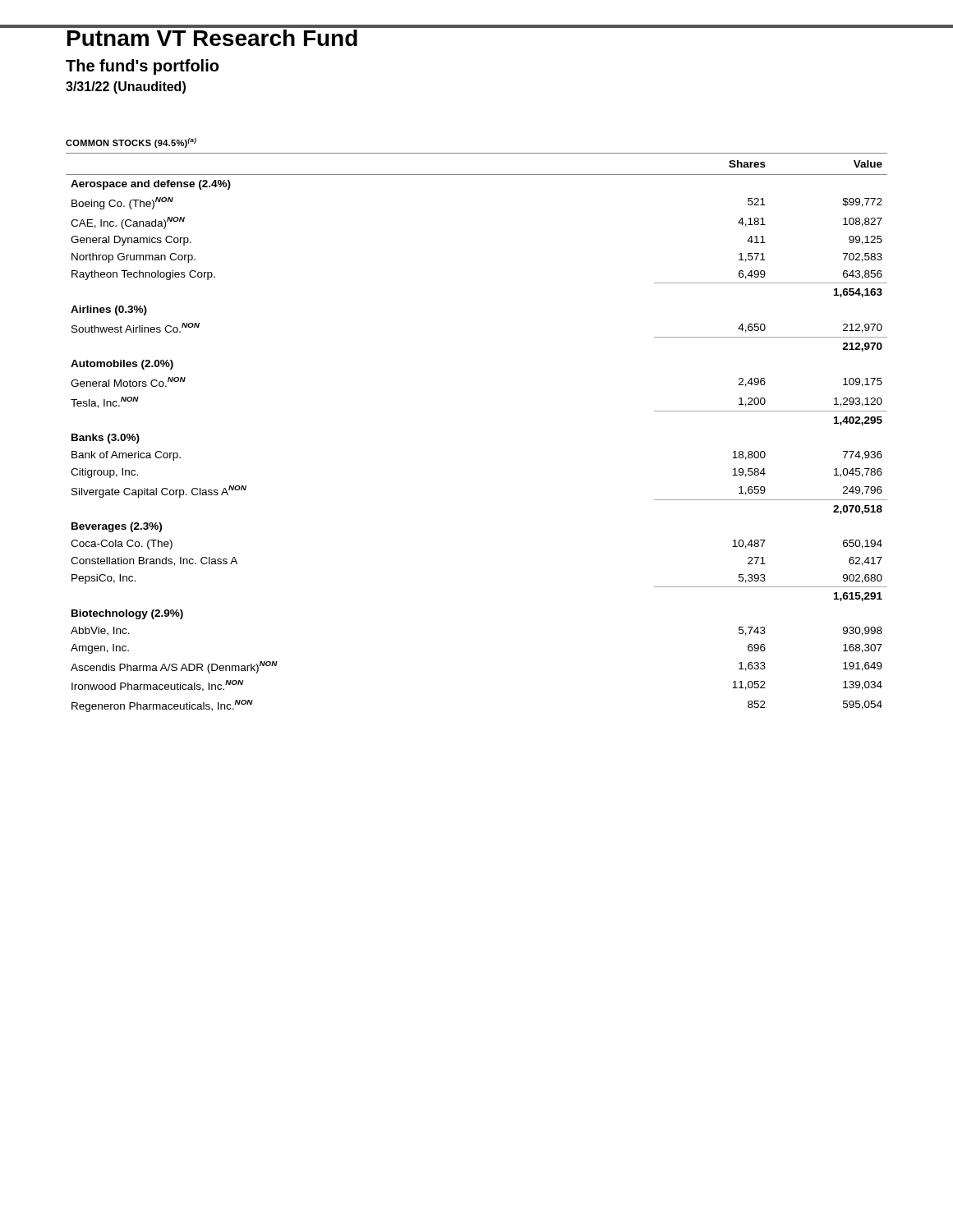Locate the title that reads "Putnam VT Research"

click(476, 38)
